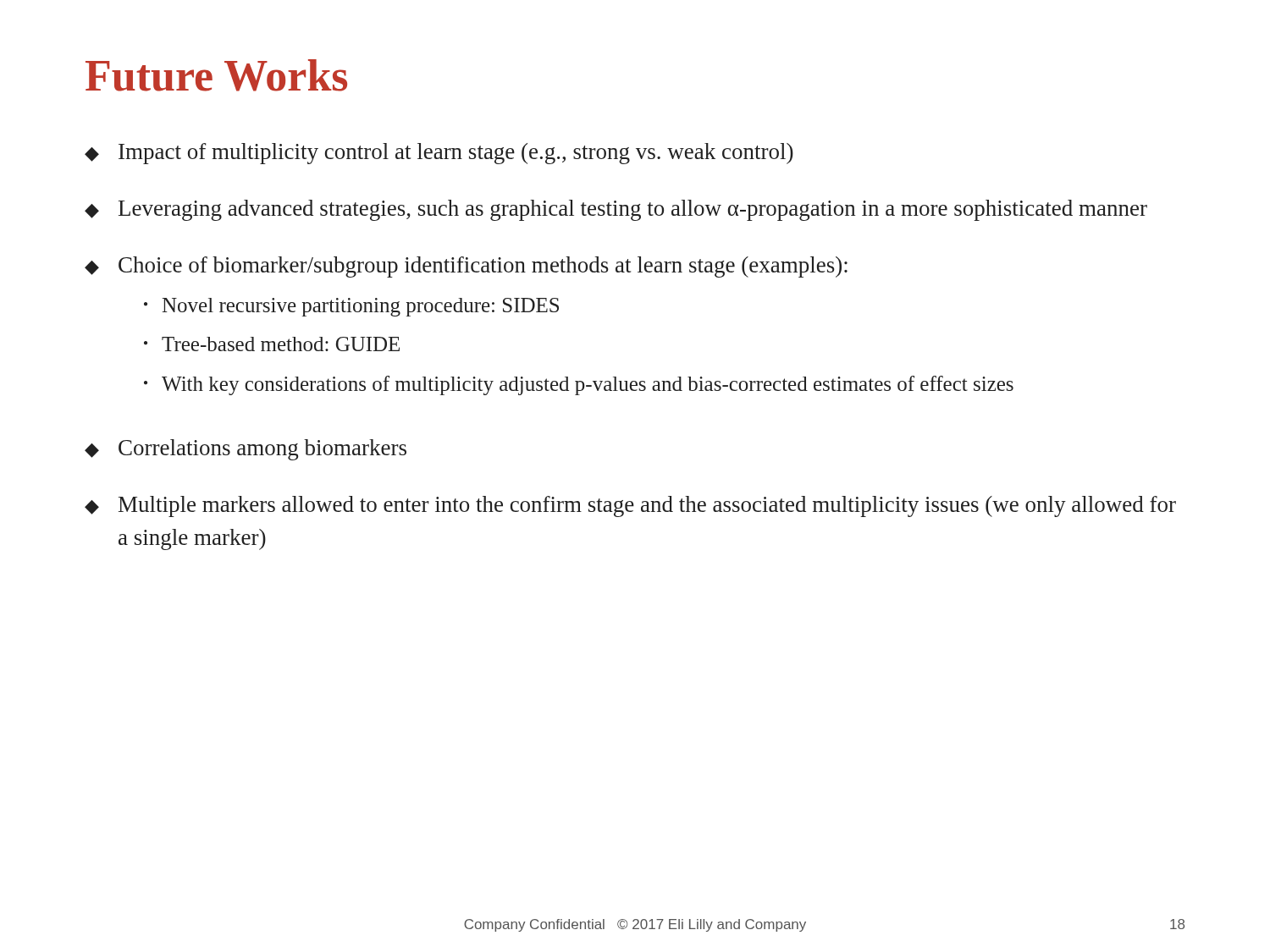This screenshot has height=952, width=1270.
Task: Select the passage starting "◆ Leveraging advanced"
Action: pos(635,209)
